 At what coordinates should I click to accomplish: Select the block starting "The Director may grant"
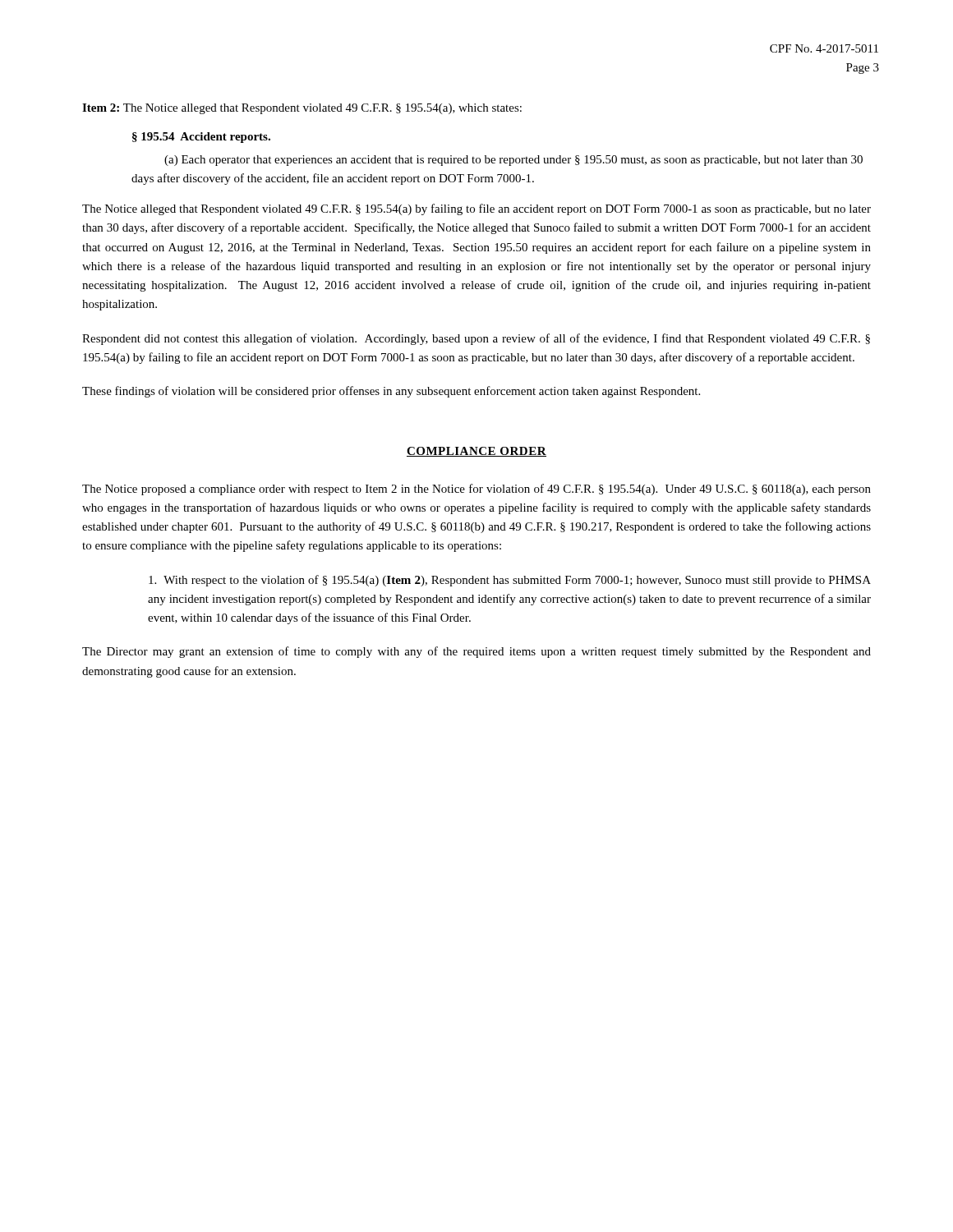click(x=476, y=661)
